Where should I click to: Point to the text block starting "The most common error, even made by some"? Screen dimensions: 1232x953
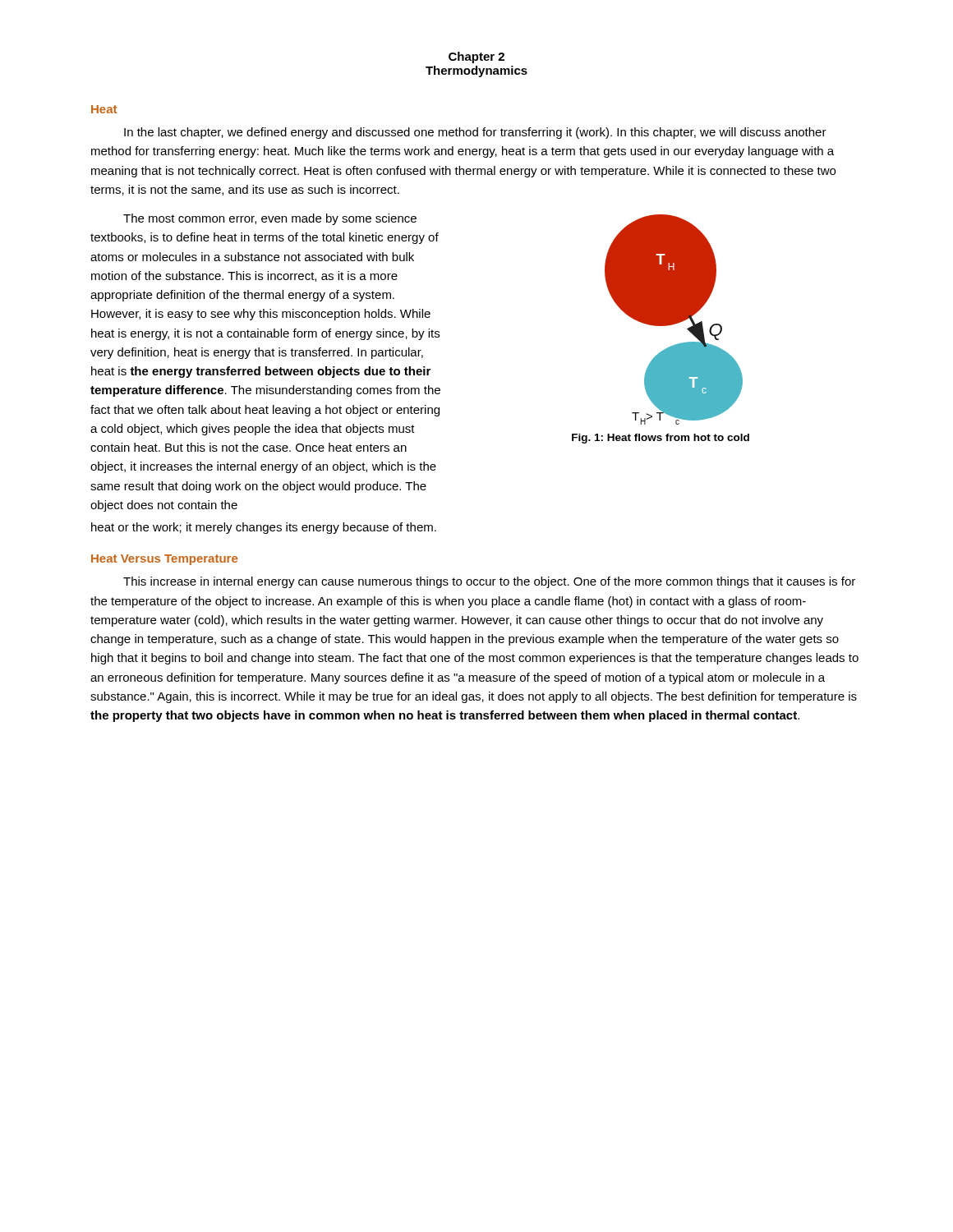[x=267, y=361]
